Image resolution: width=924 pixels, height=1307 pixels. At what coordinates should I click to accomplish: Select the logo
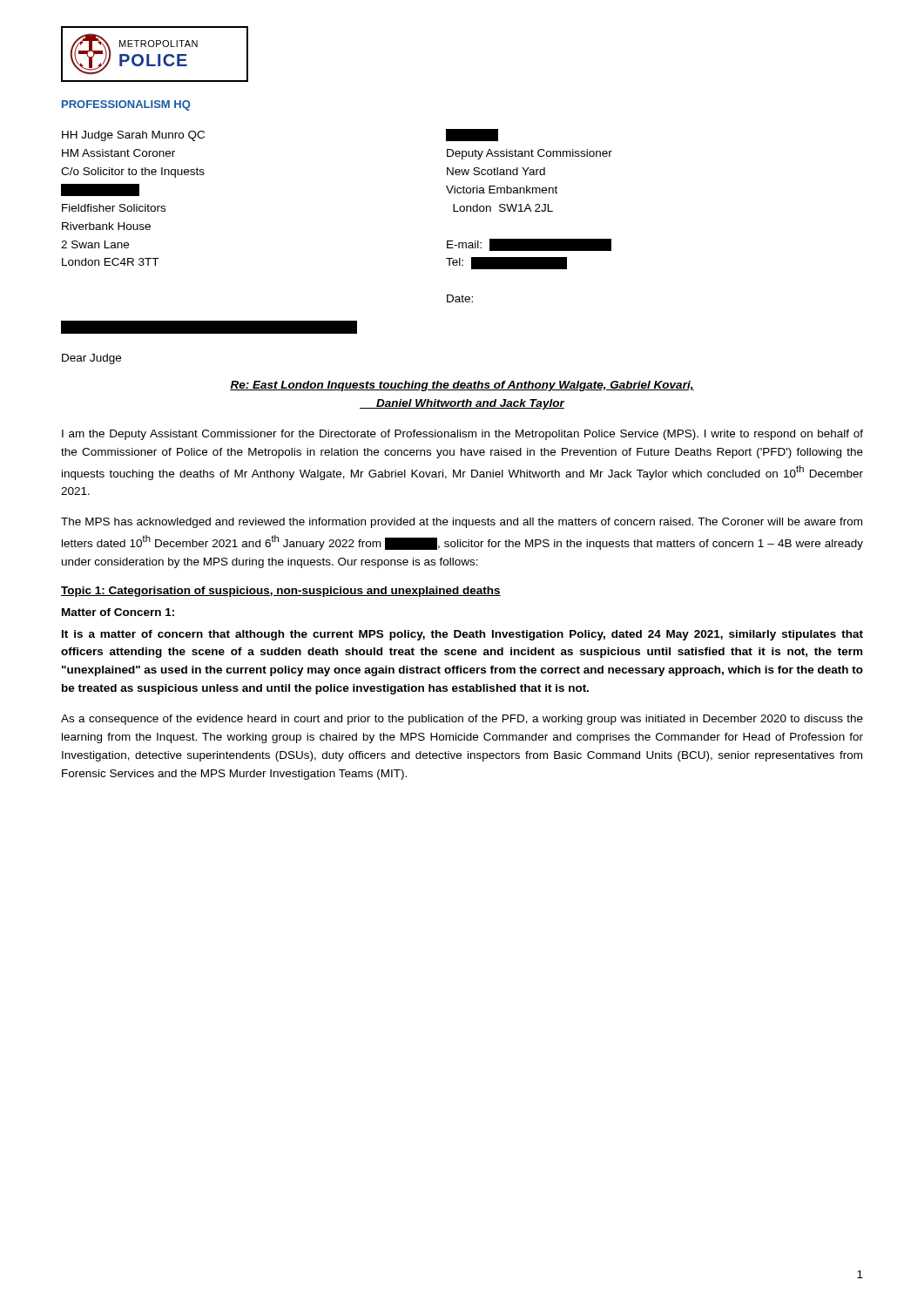pos(462,54)
